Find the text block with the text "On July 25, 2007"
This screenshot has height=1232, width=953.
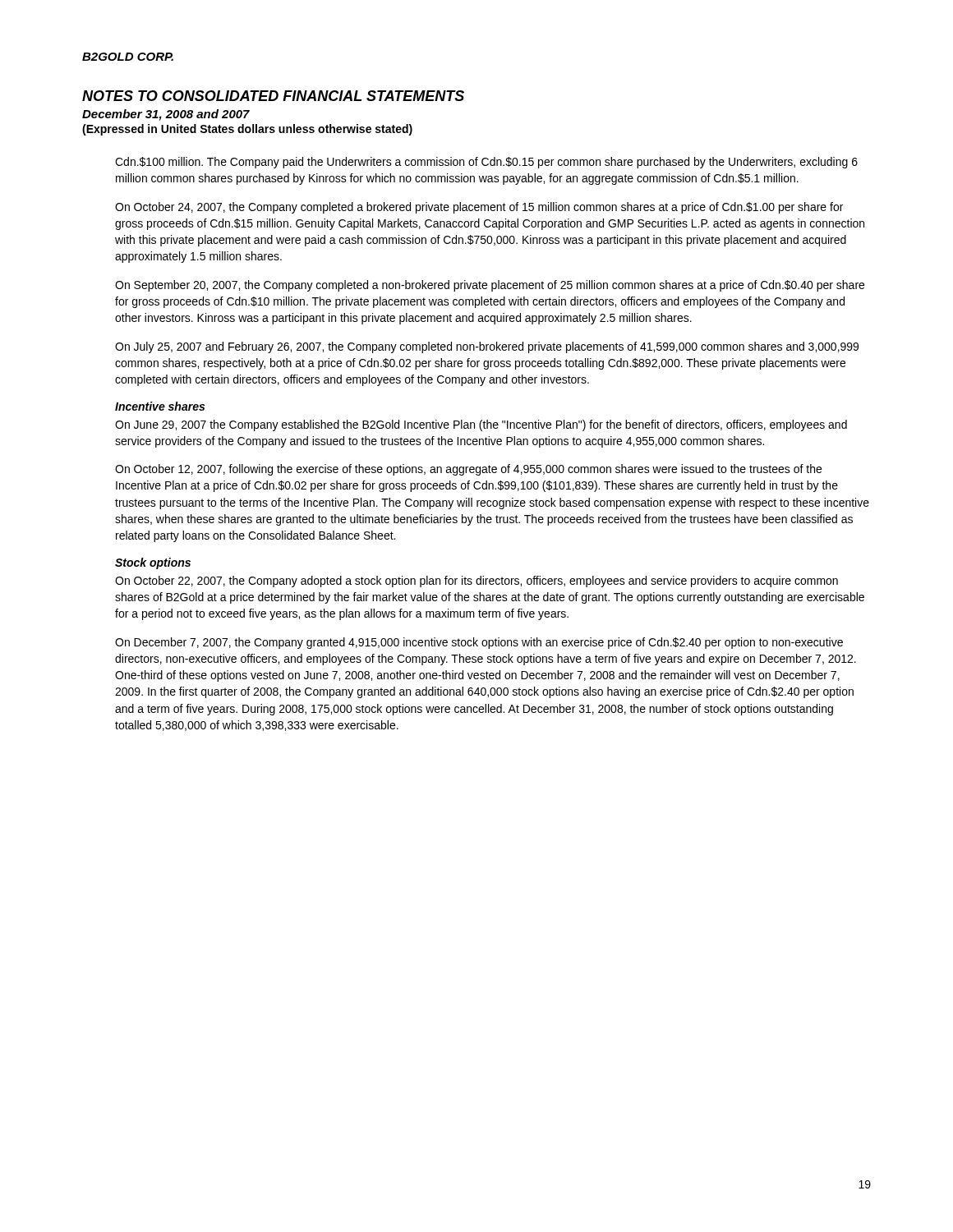coord(487,363)
